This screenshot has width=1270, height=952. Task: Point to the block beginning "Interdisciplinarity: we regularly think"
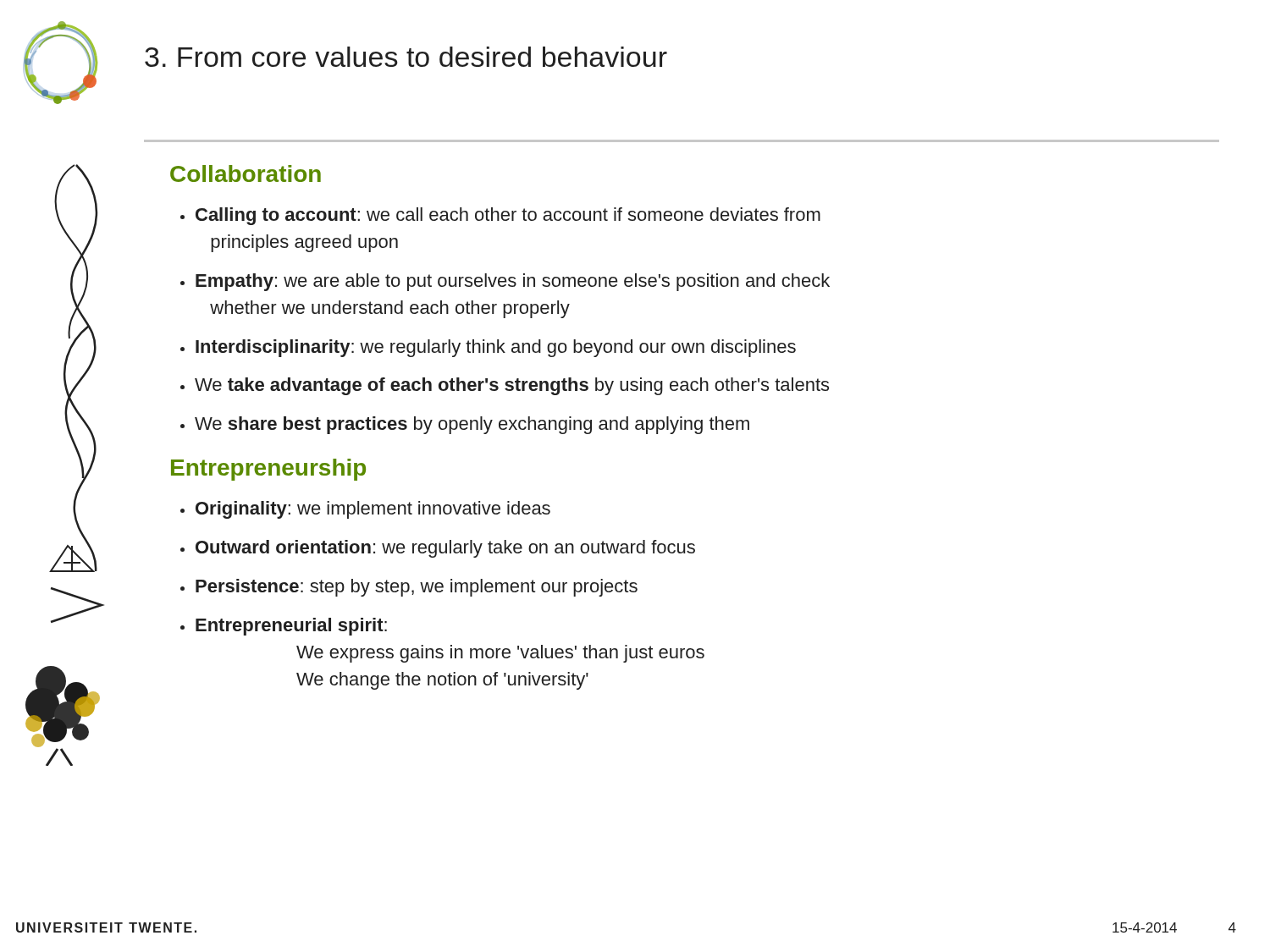495,346
